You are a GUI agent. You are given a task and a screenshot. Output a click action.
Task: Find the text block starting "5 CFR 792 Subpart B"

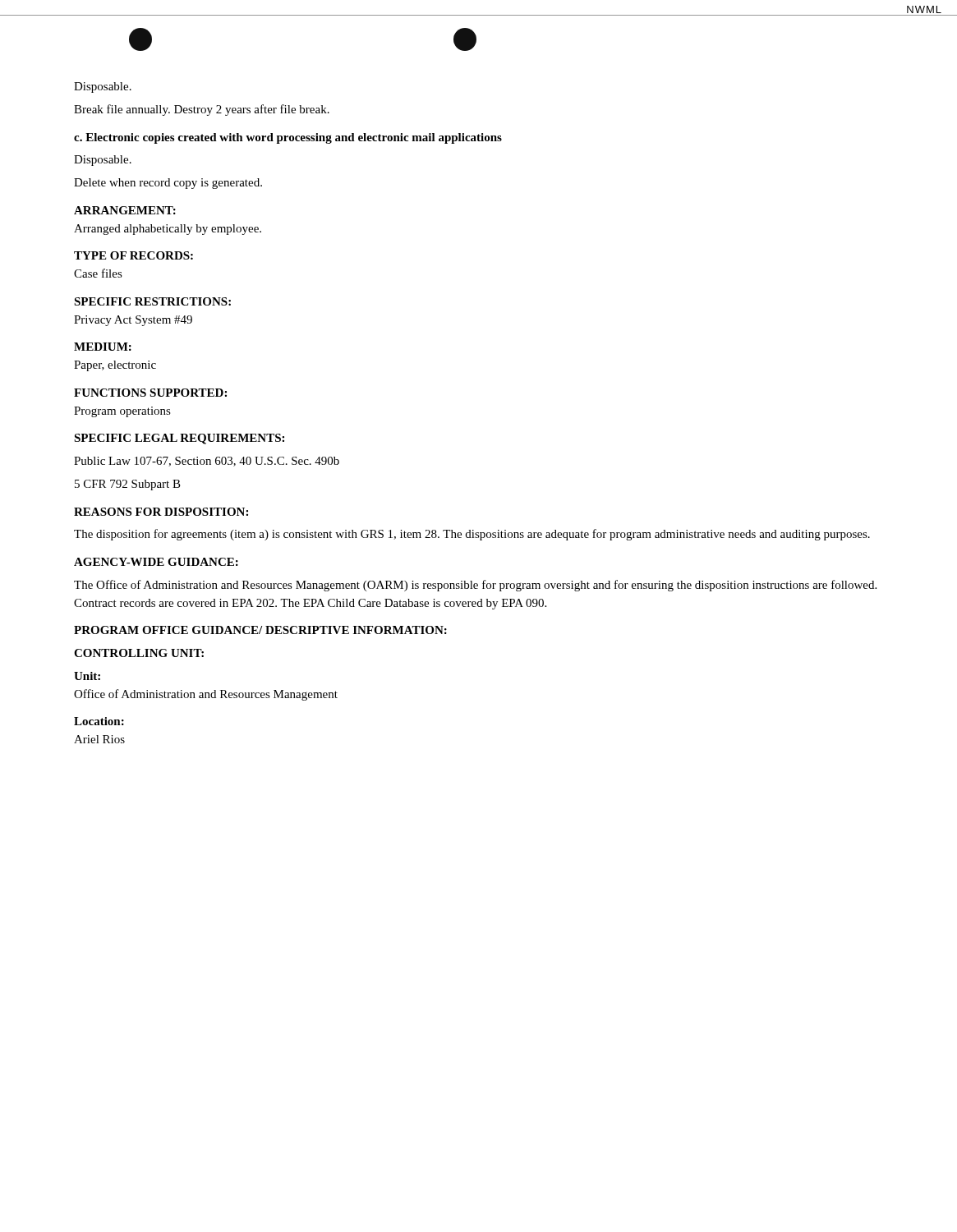127,484
